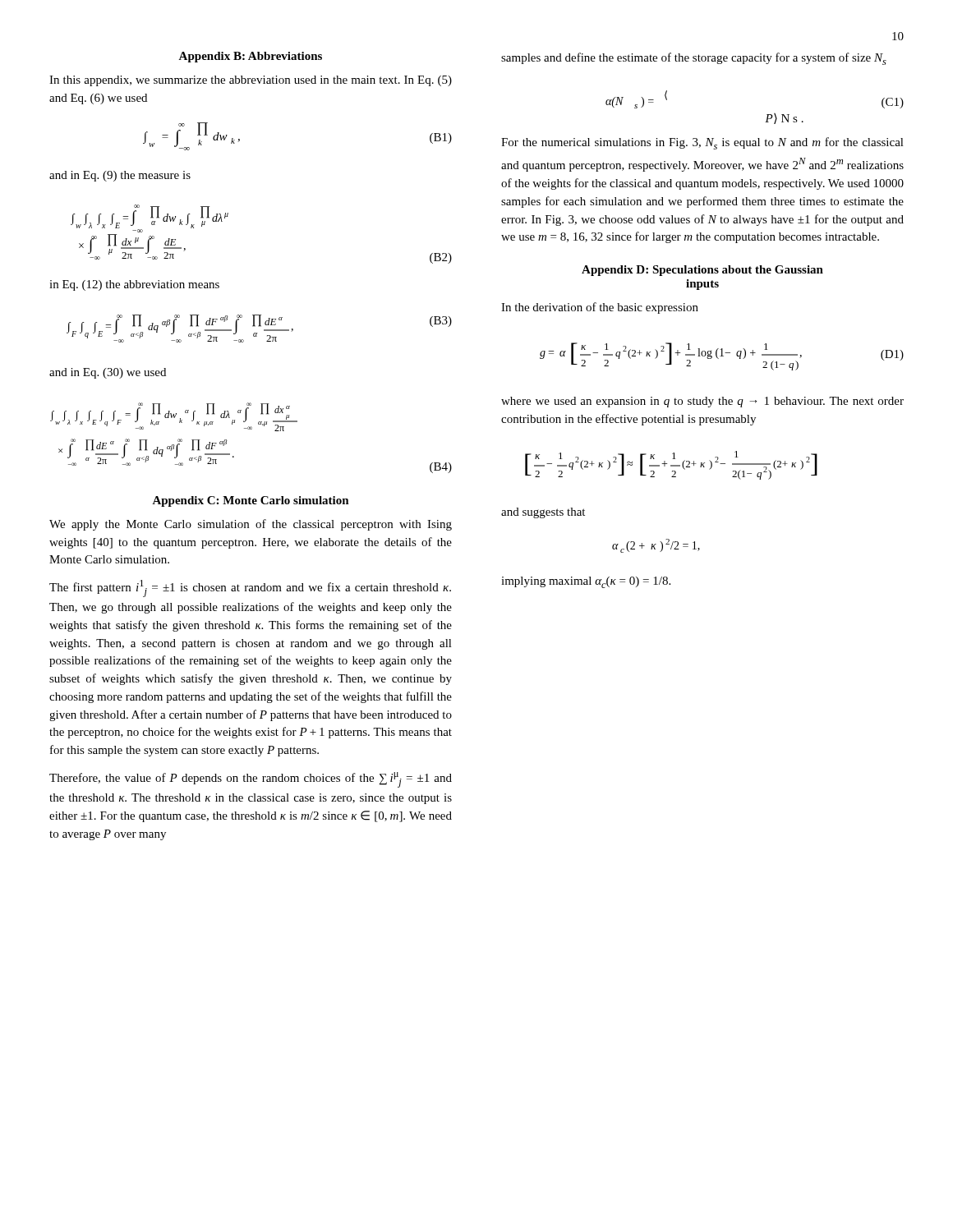Point to "and in Eq. (9) the measure is"
The image size is (953, 1232).
(120, 175)
